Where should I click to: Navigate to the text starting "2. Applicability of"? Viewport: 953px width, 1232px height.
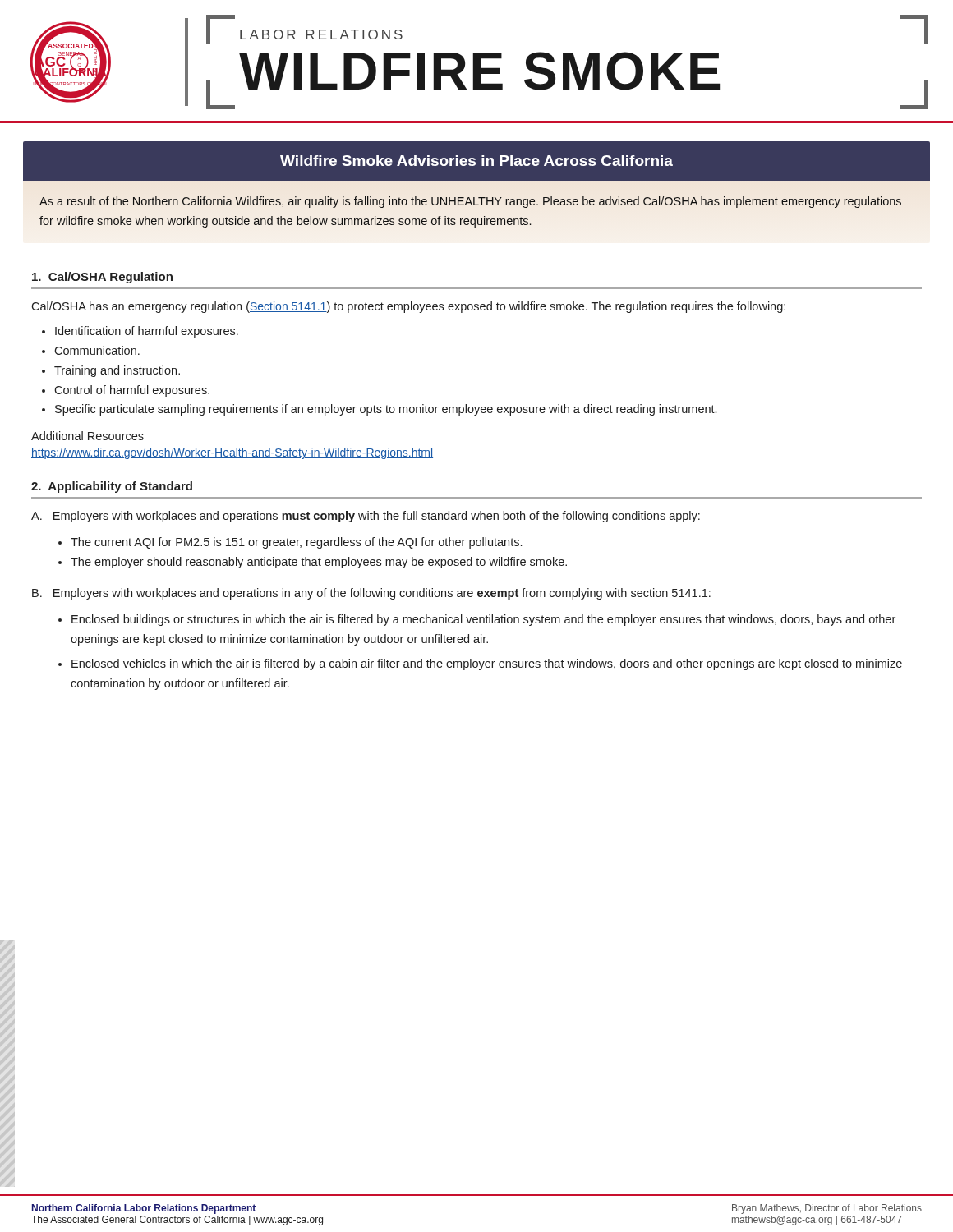(112, 486)
